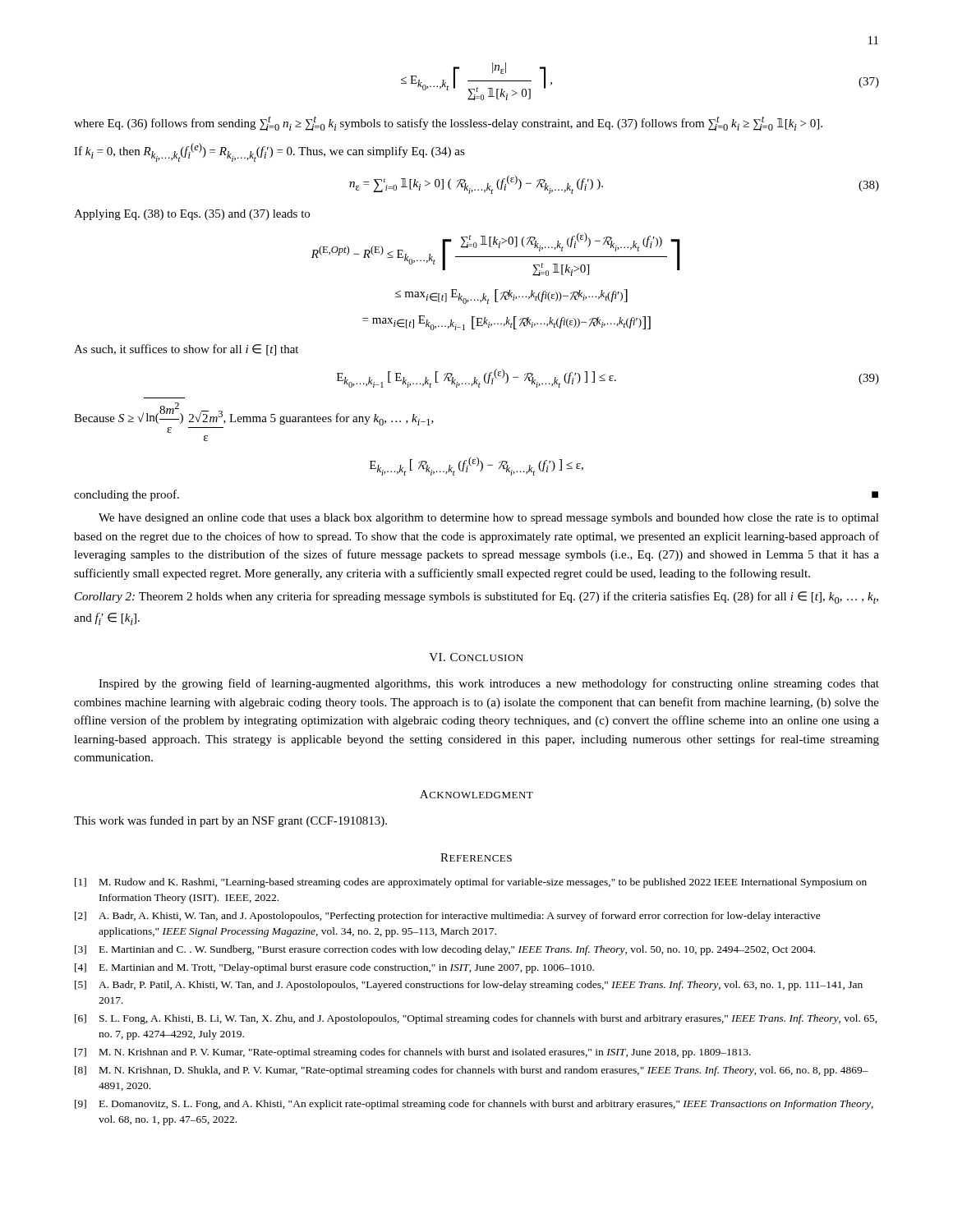Point to the region starting "concluding the proof."
The height and width of the screenshot is (1232, 953).
pos(127,495)
